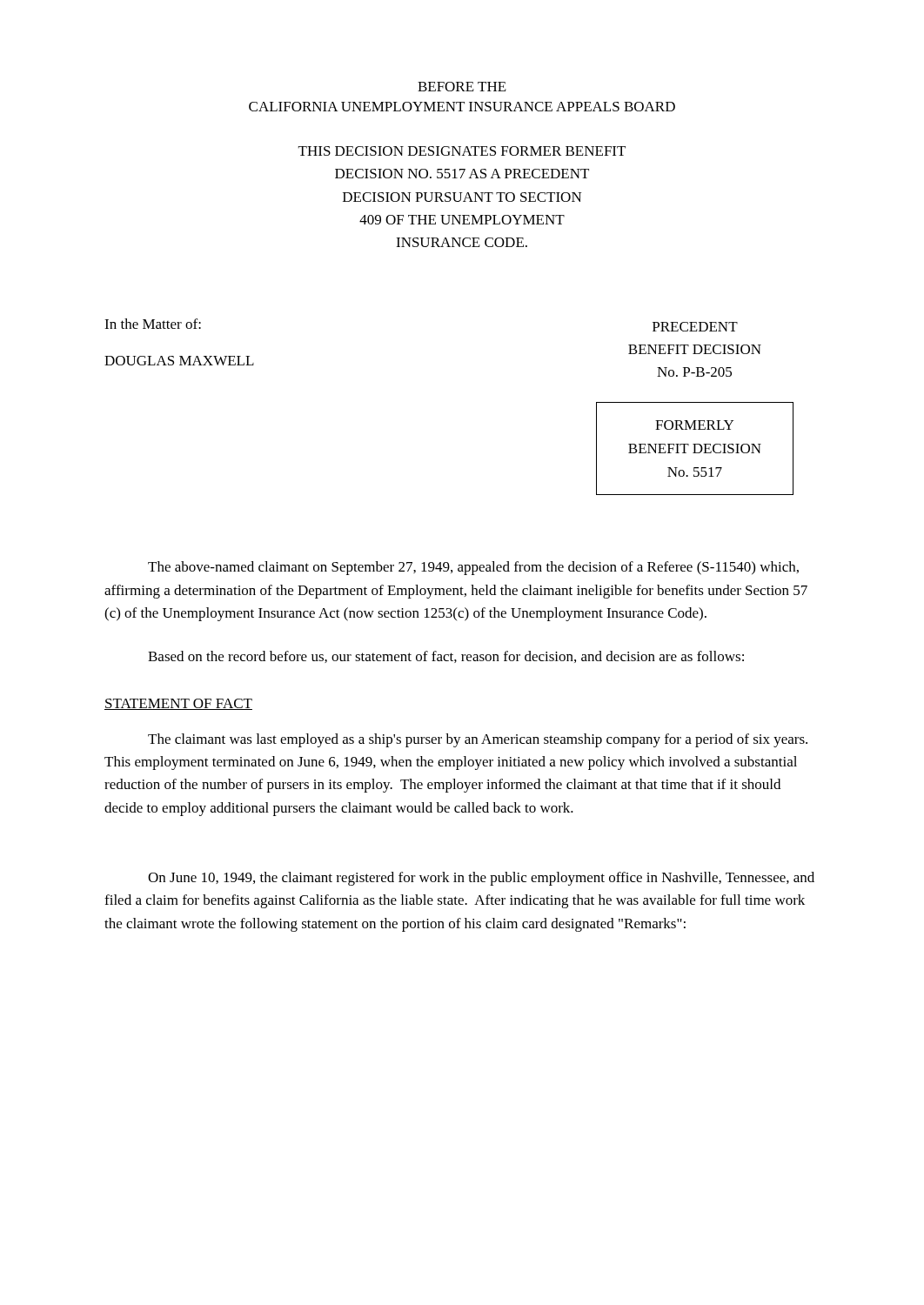Find the text block that reads "Based on the record"
The height and width of the screenshot is (1305, 924).
447,657
